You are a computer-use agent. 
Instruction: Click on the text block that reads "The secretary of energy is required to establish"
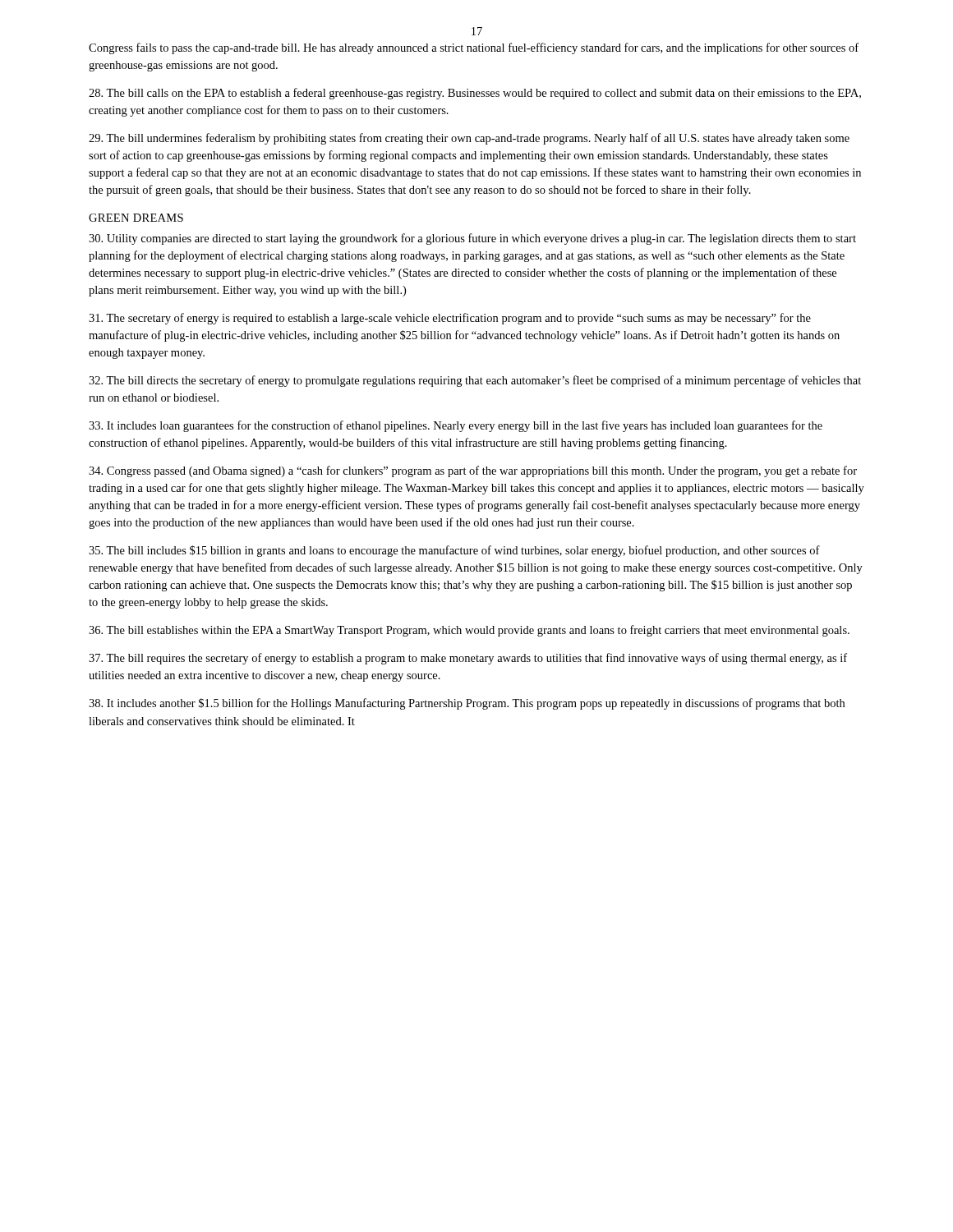pos(476,336)
